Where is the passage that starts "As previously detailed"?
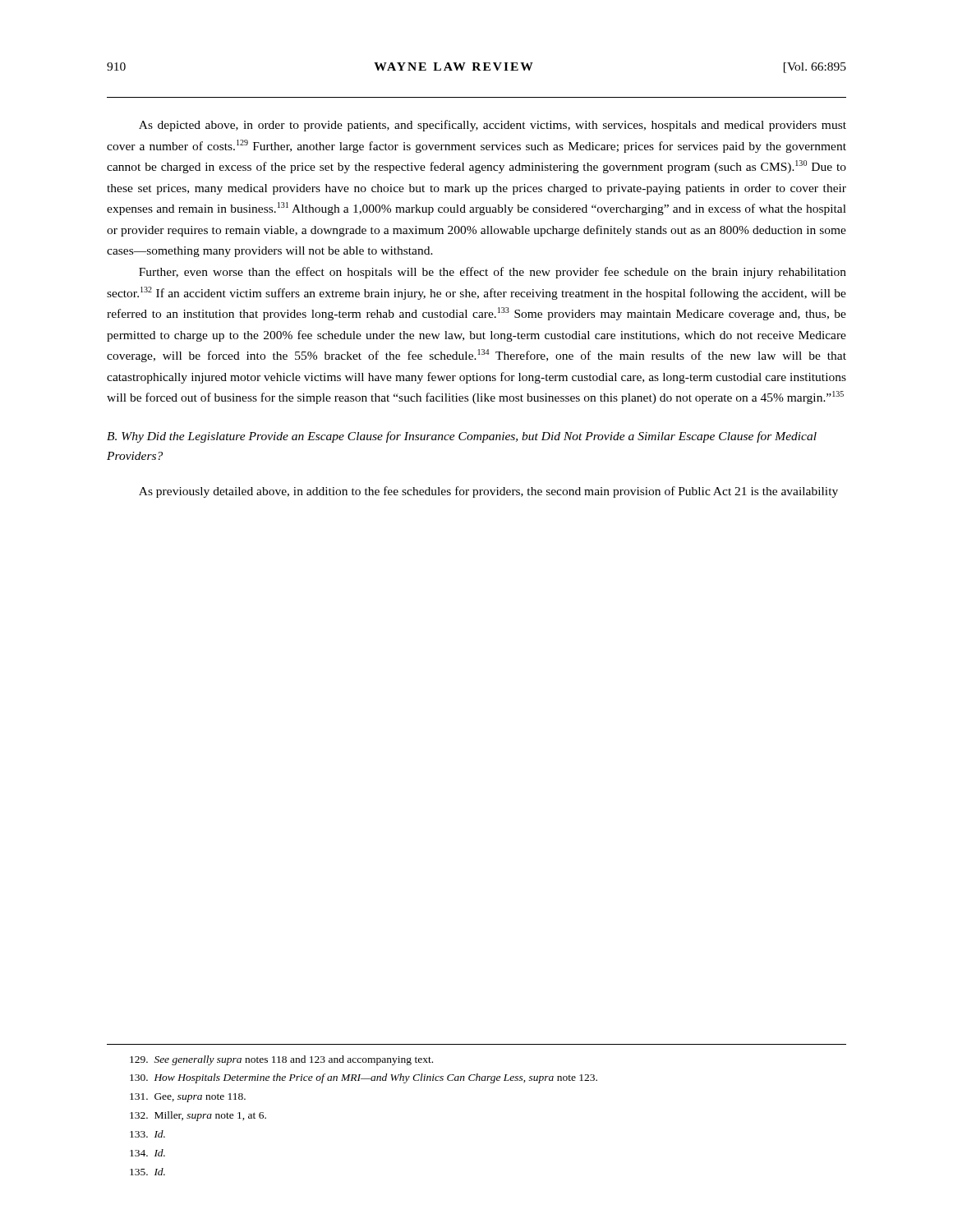The width and height of the screenshot is (953, 1232). (x=476, y=491)
